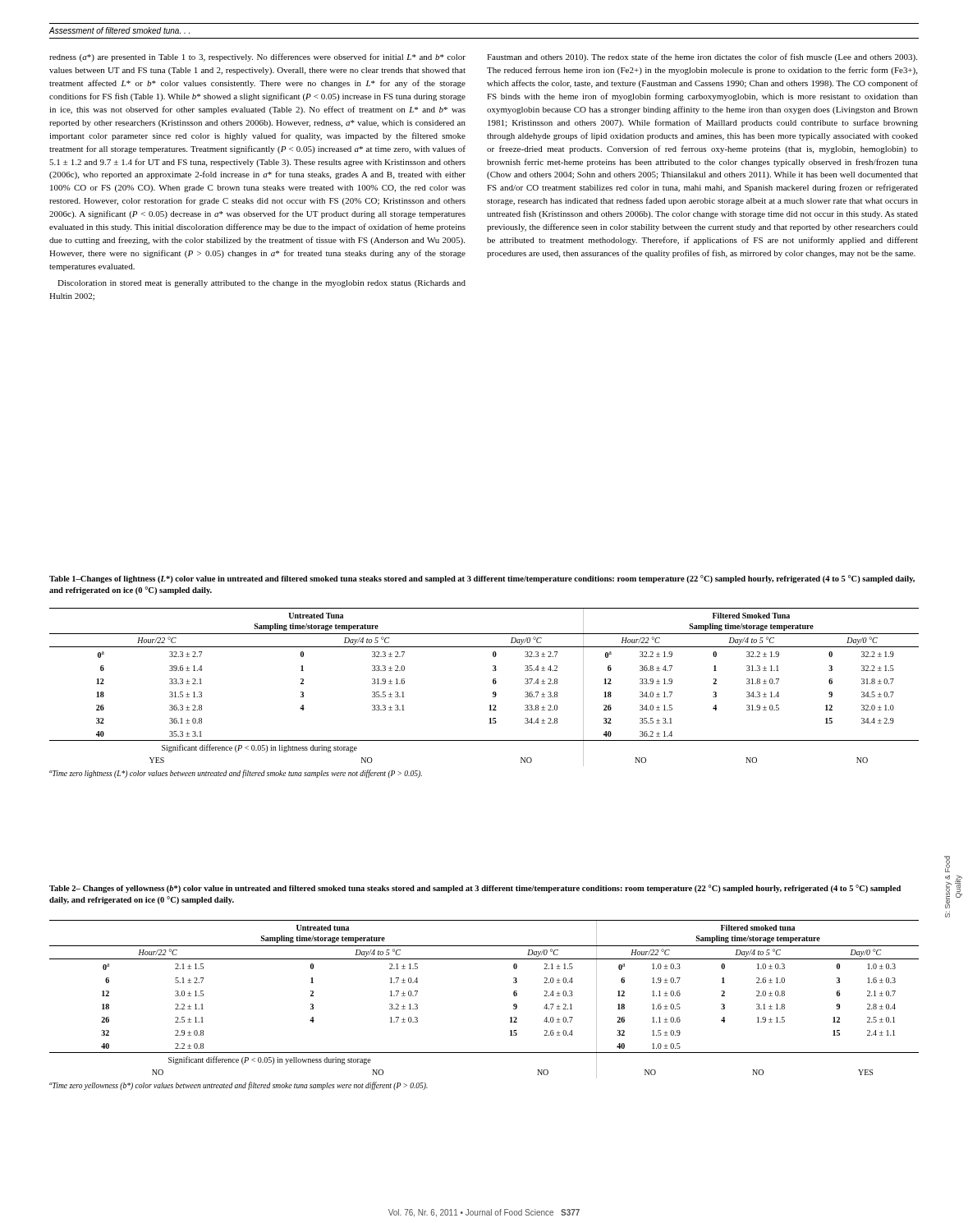The width and height of the screenshot is (968, 1232).
Task: Find the block on this page that starts "redness (a*) are presented in Table 1"
Action: tap(257, 177)
